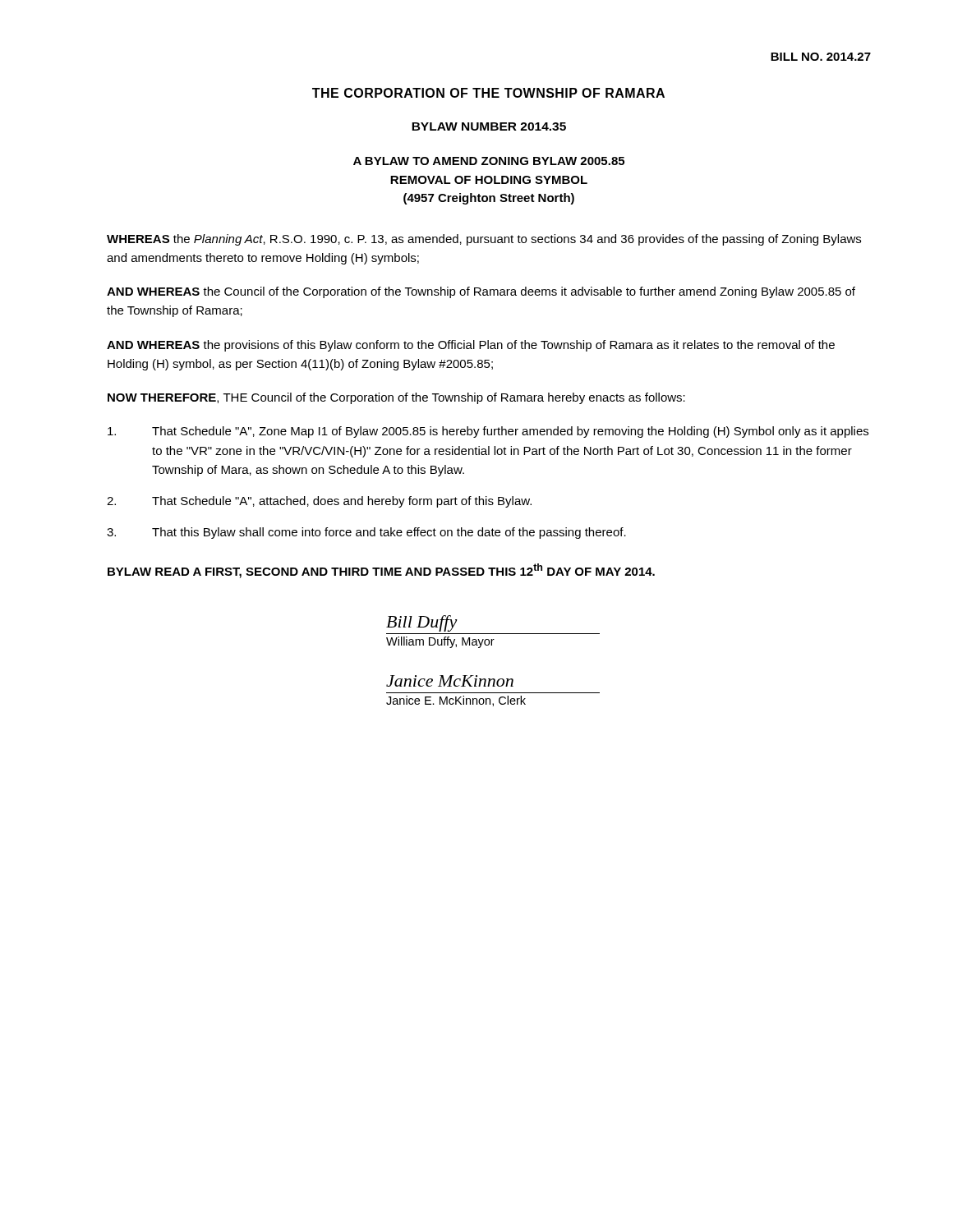Navigate to the element starting "BYLAW NUMBER 2014.35"
This screenshot has height=1232, width=953.
[x=489, y=126]
